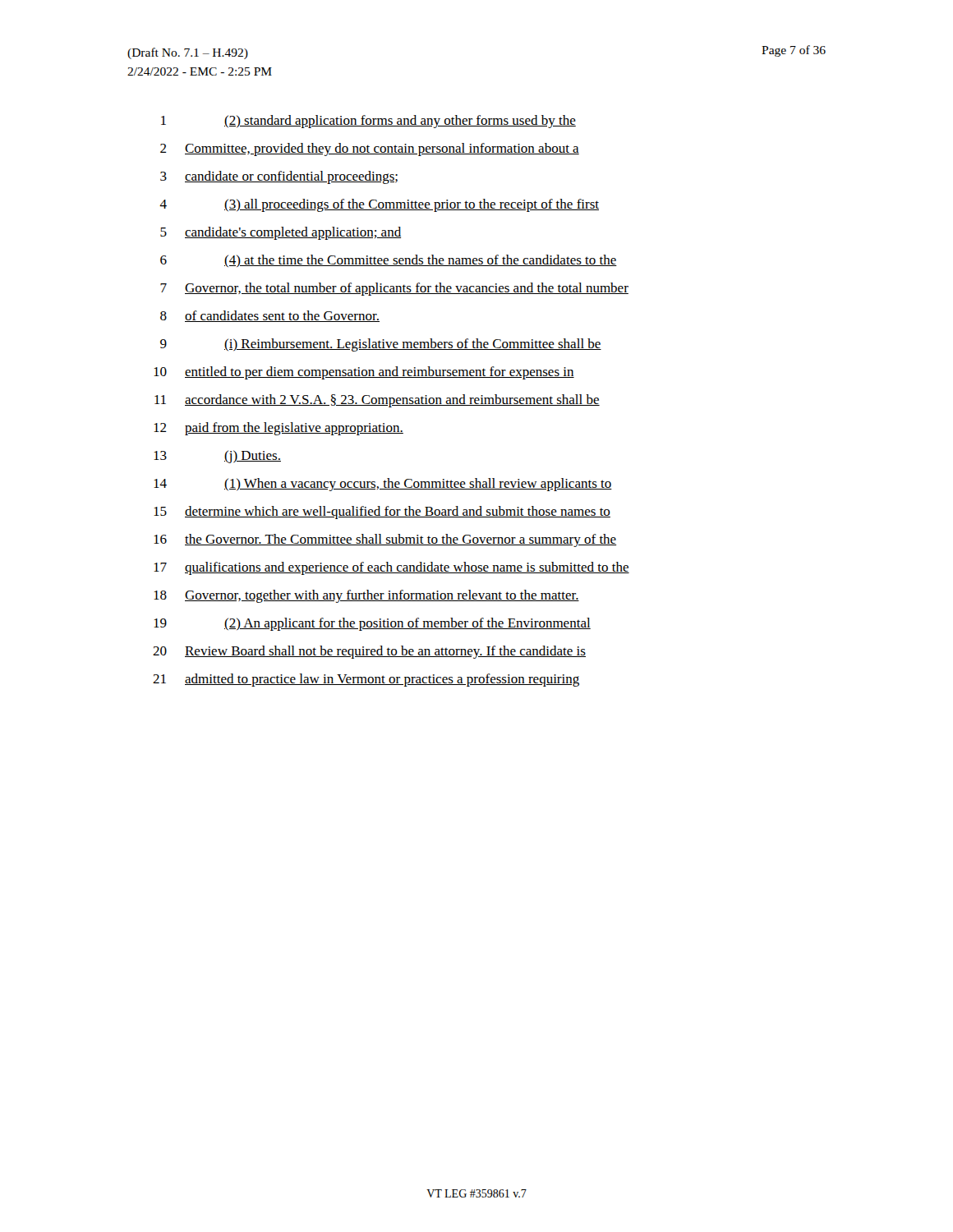
Task: Point to the text starting "3 candidate or confidential proceedings;"
Action: click(x=279, y=177)
